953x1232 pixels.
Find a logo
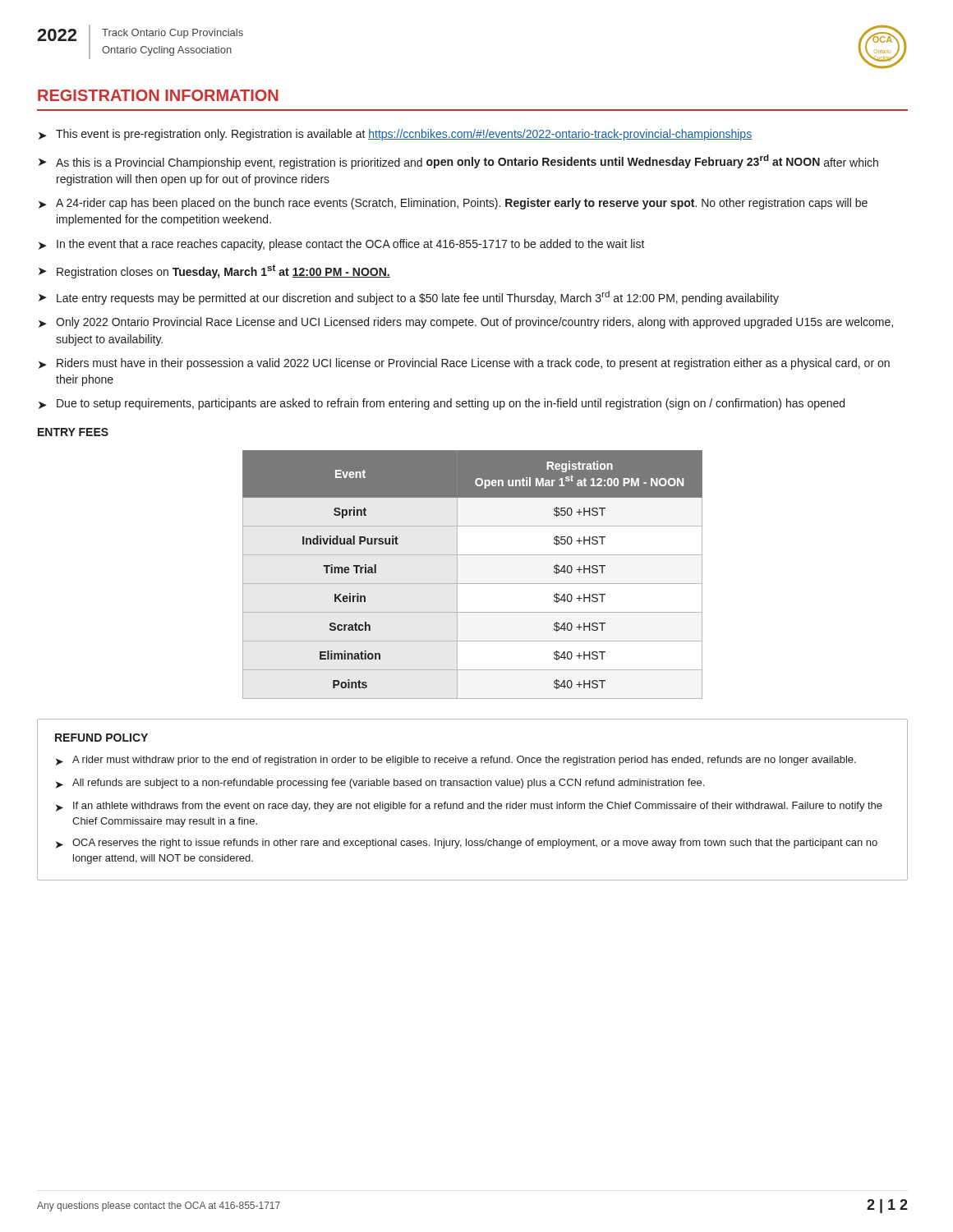point(882,48)
